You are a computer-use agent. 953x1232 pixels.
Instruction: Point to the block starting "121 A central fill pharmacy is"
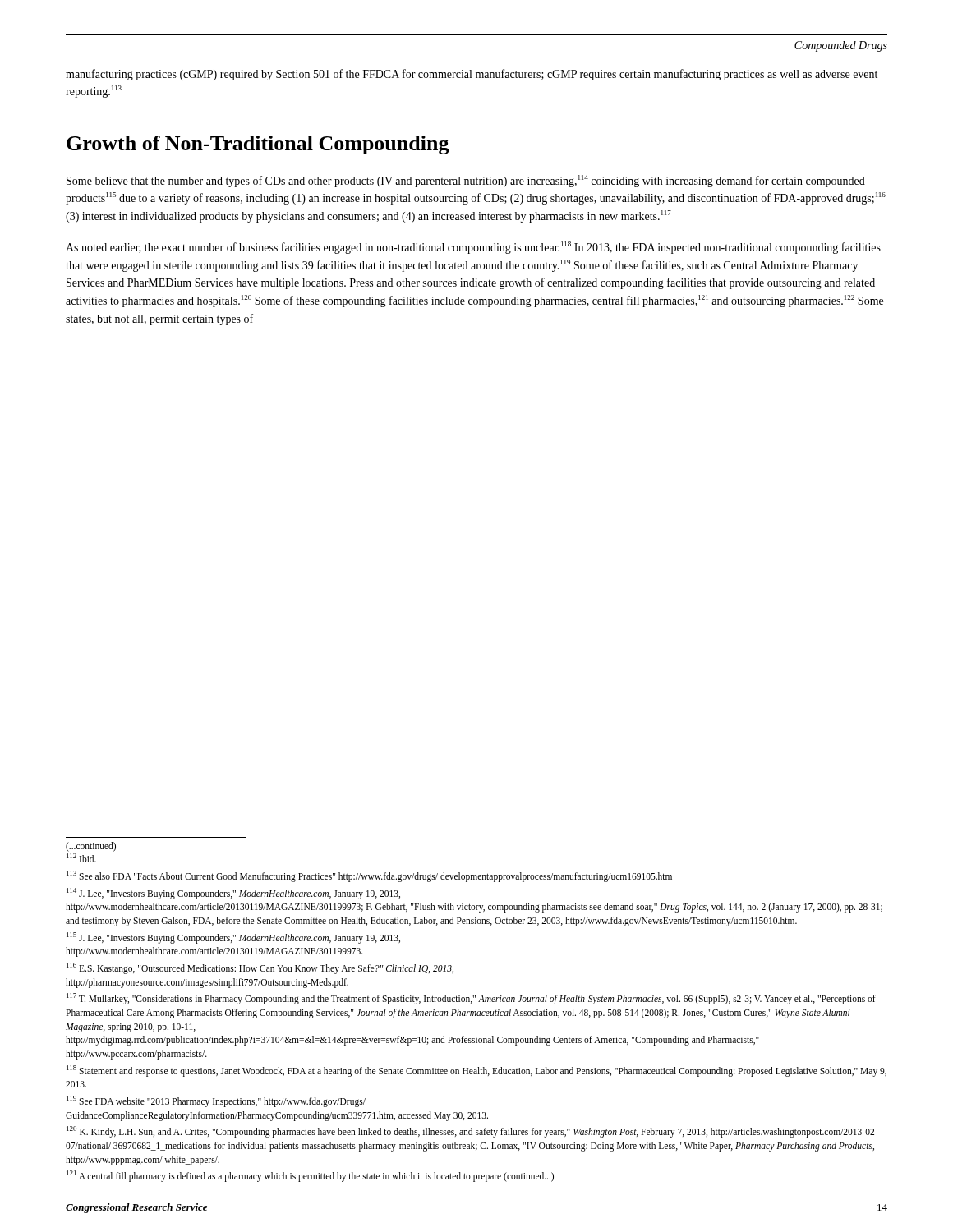pos(310,1176)
